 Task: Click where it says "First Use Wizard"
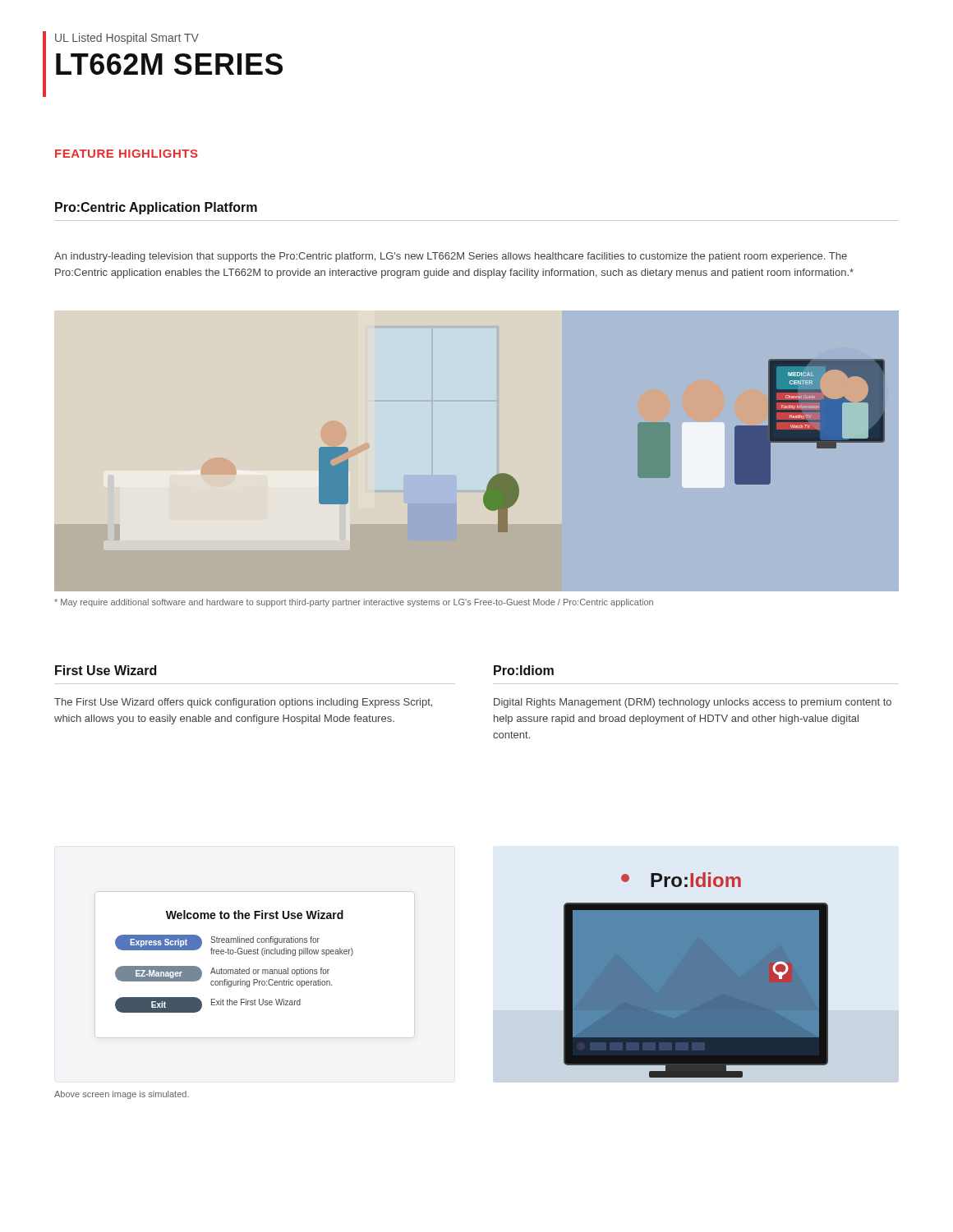point(255,674)
